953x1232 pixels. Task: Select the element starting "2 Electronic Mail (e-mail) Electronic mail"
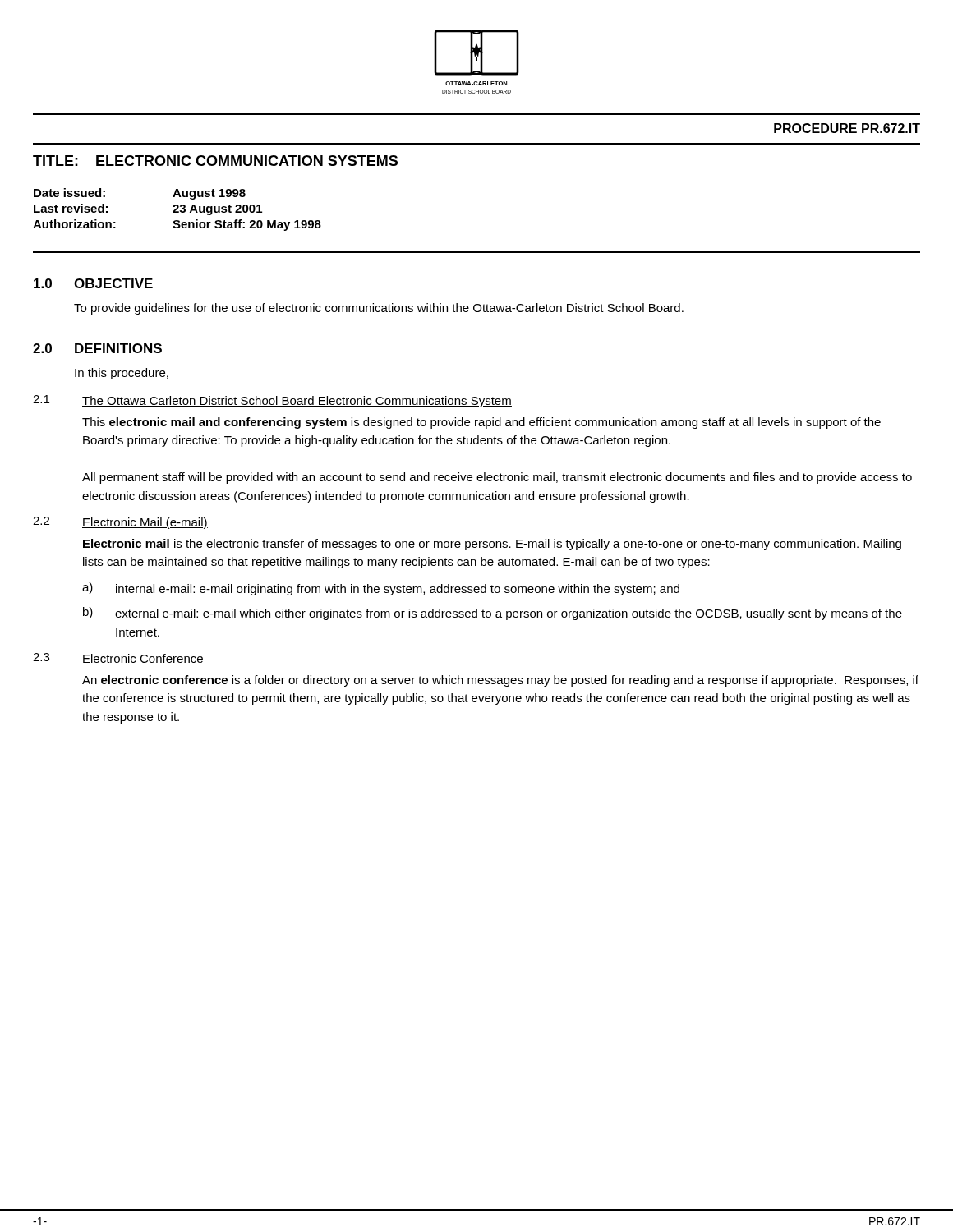coord(476,542)
